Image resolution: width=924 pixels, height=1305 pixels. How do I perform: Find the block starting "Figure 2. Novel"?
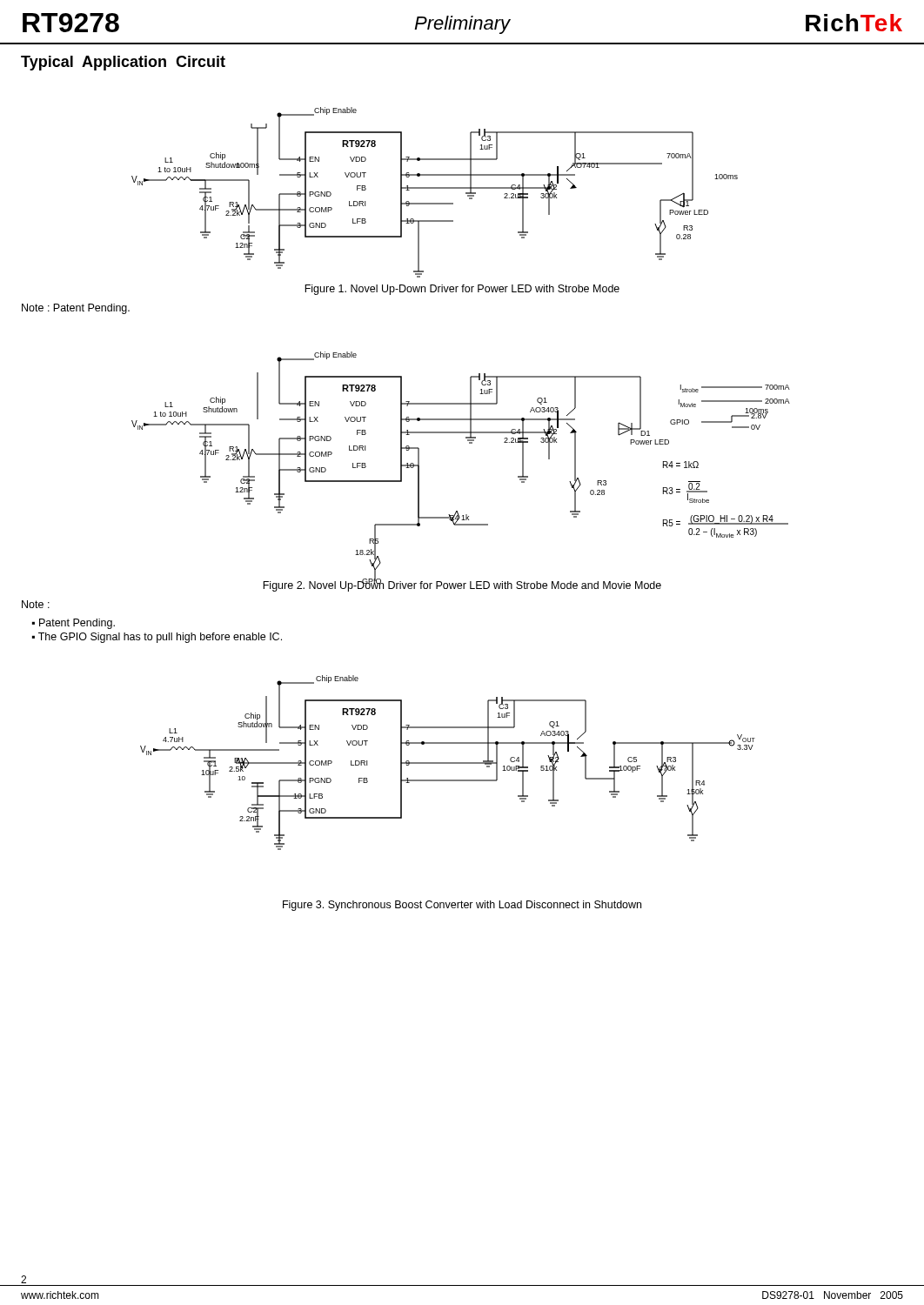coord(462,585)
